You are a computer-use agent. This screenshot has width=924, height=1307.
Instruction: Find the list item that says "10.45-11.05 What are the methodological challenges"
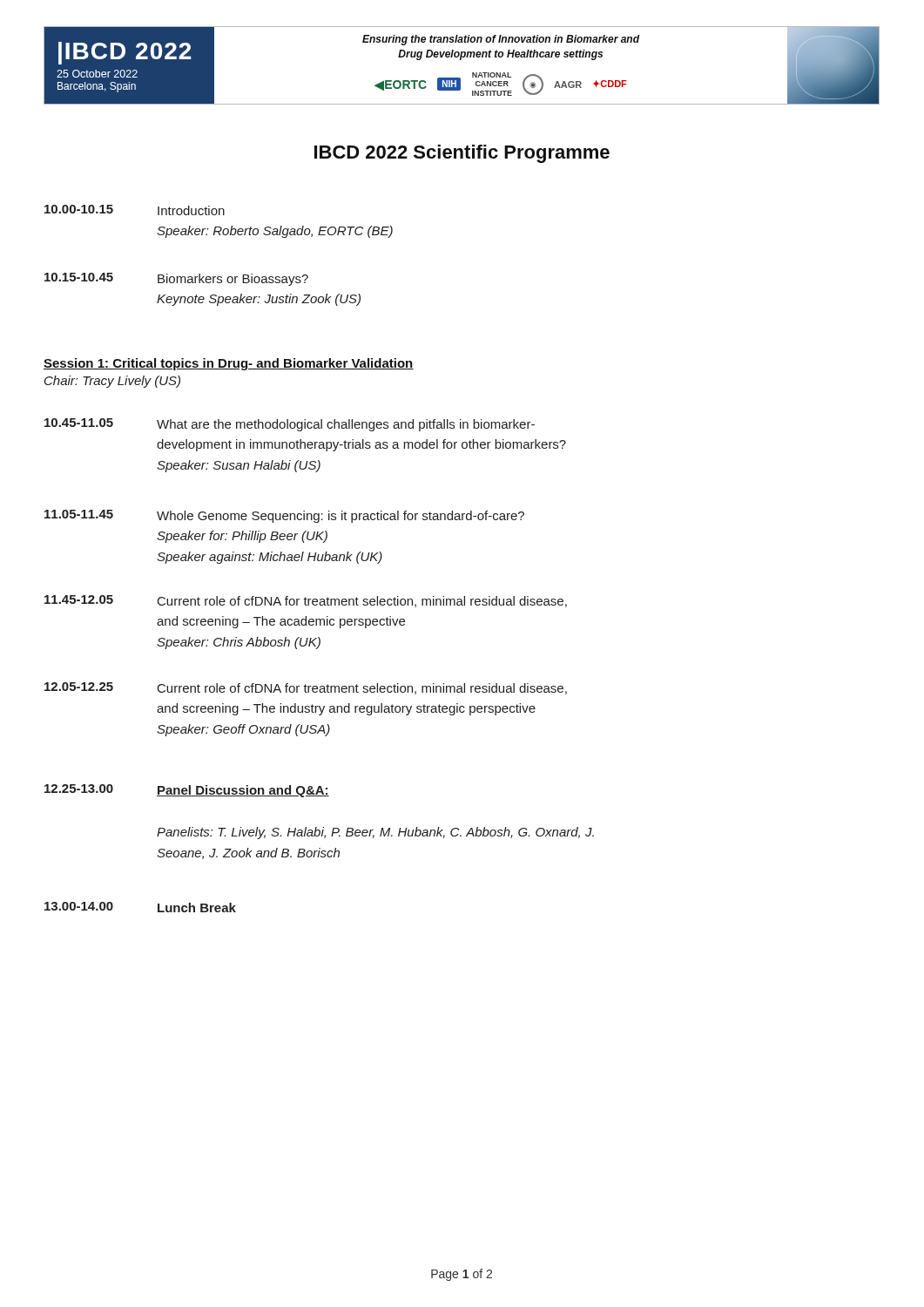(462, 444)
